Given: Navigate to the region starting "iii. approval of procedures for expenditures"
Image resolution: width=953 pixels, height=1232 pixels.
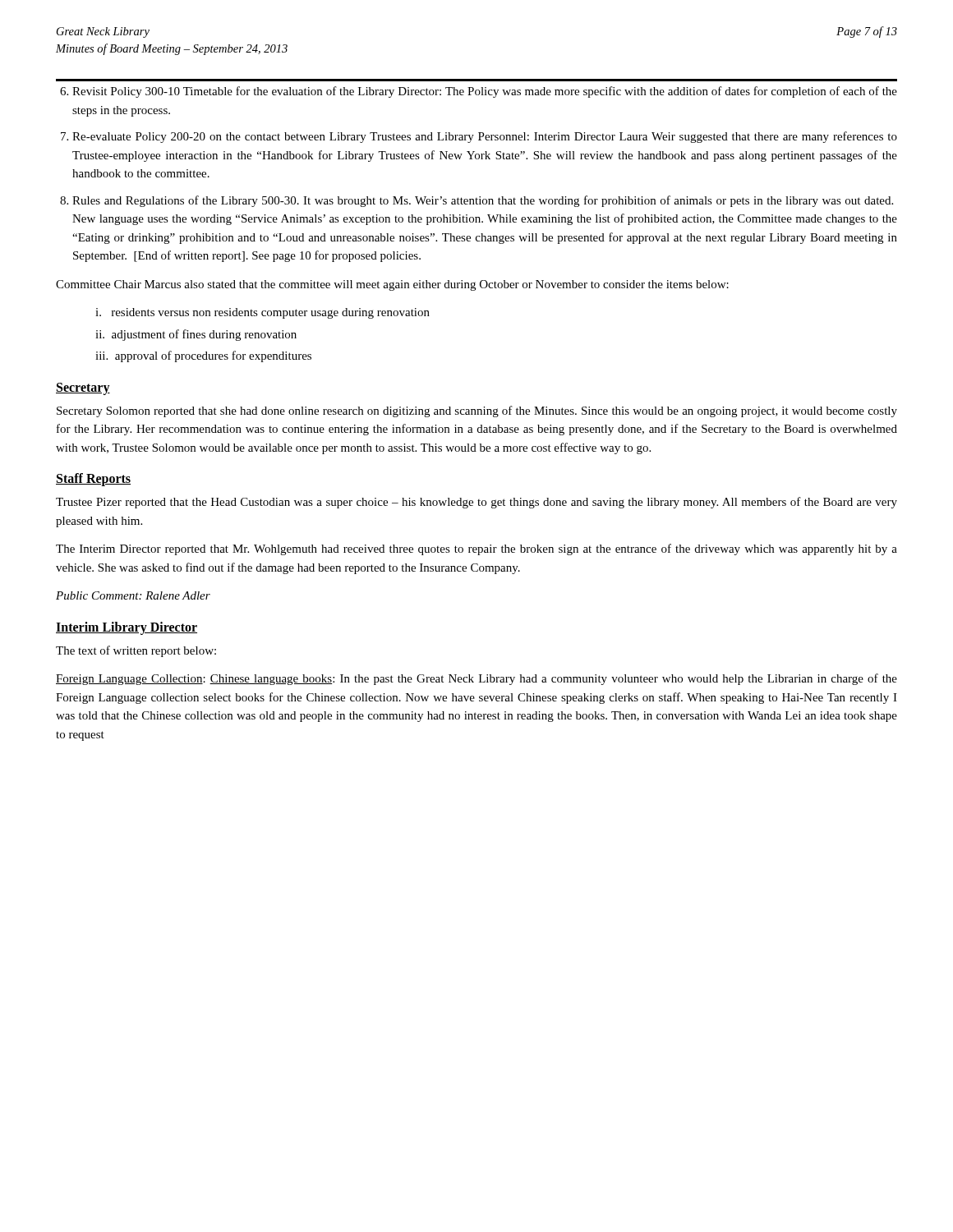Looking at the screenshot, I should click(204, 356).
